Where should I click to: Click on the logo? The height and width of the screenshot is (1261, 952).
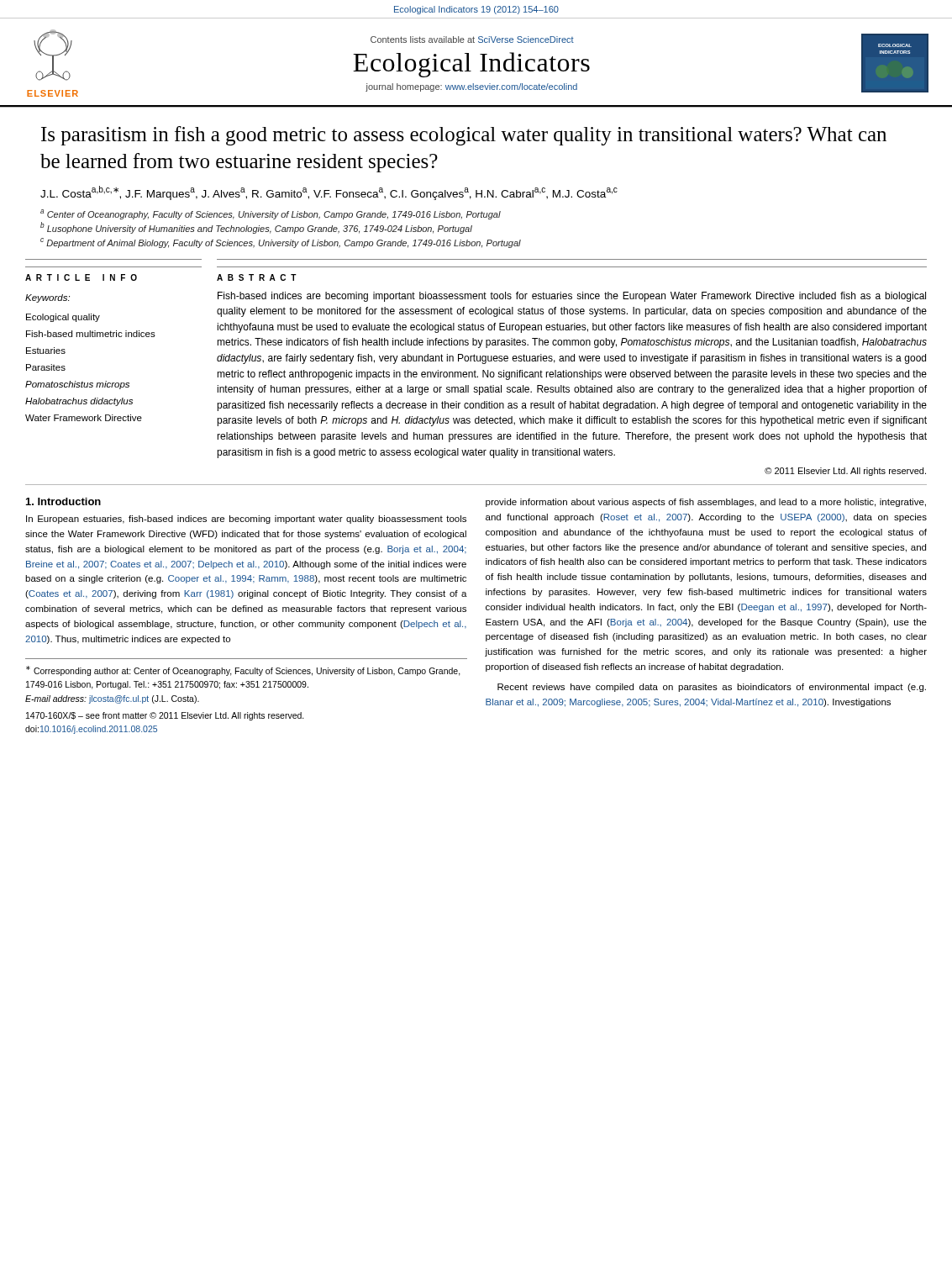click(x=53, y=63)
